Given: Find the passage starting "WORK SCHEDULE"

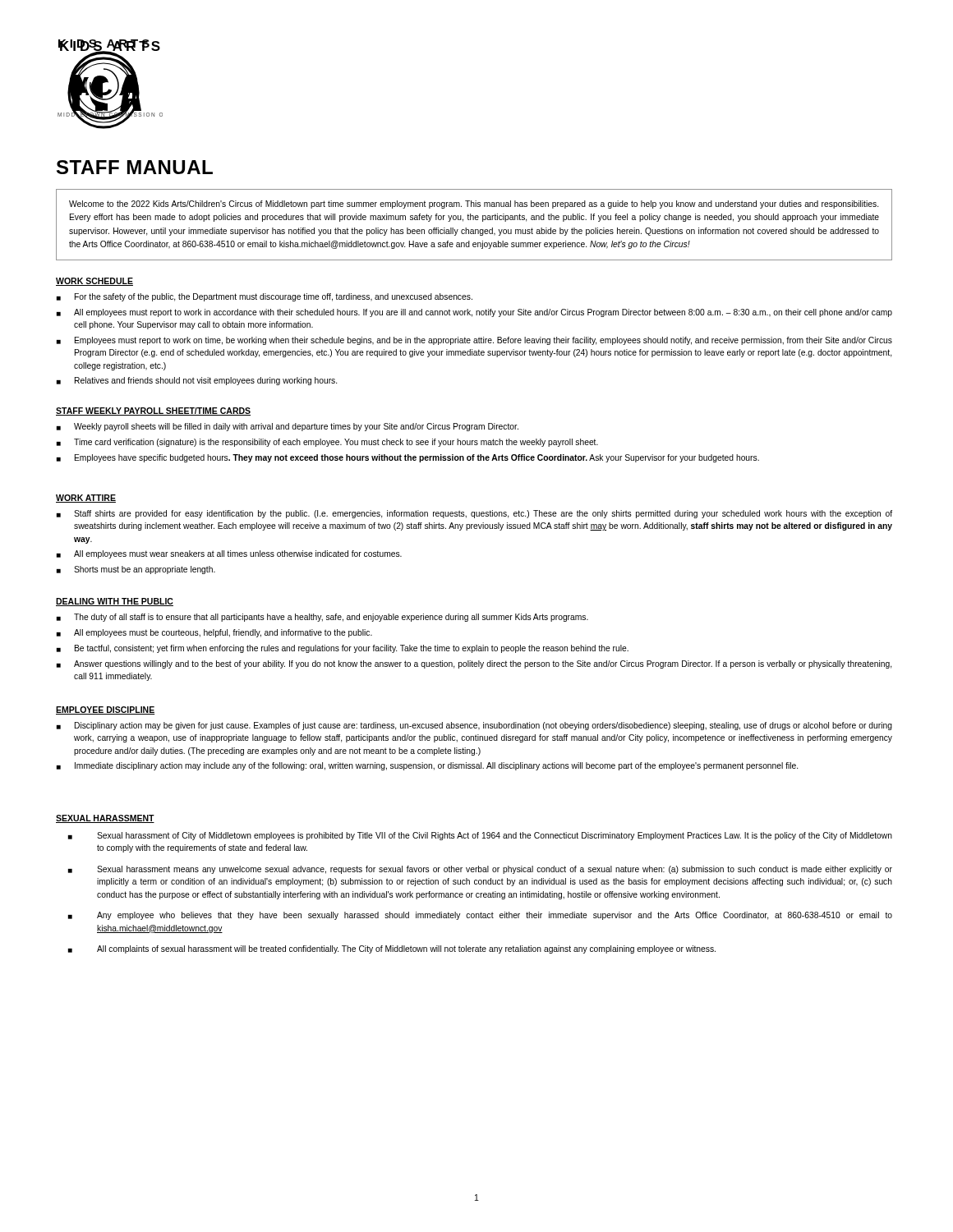Looking at the screenshot, I should pos(94,281).
